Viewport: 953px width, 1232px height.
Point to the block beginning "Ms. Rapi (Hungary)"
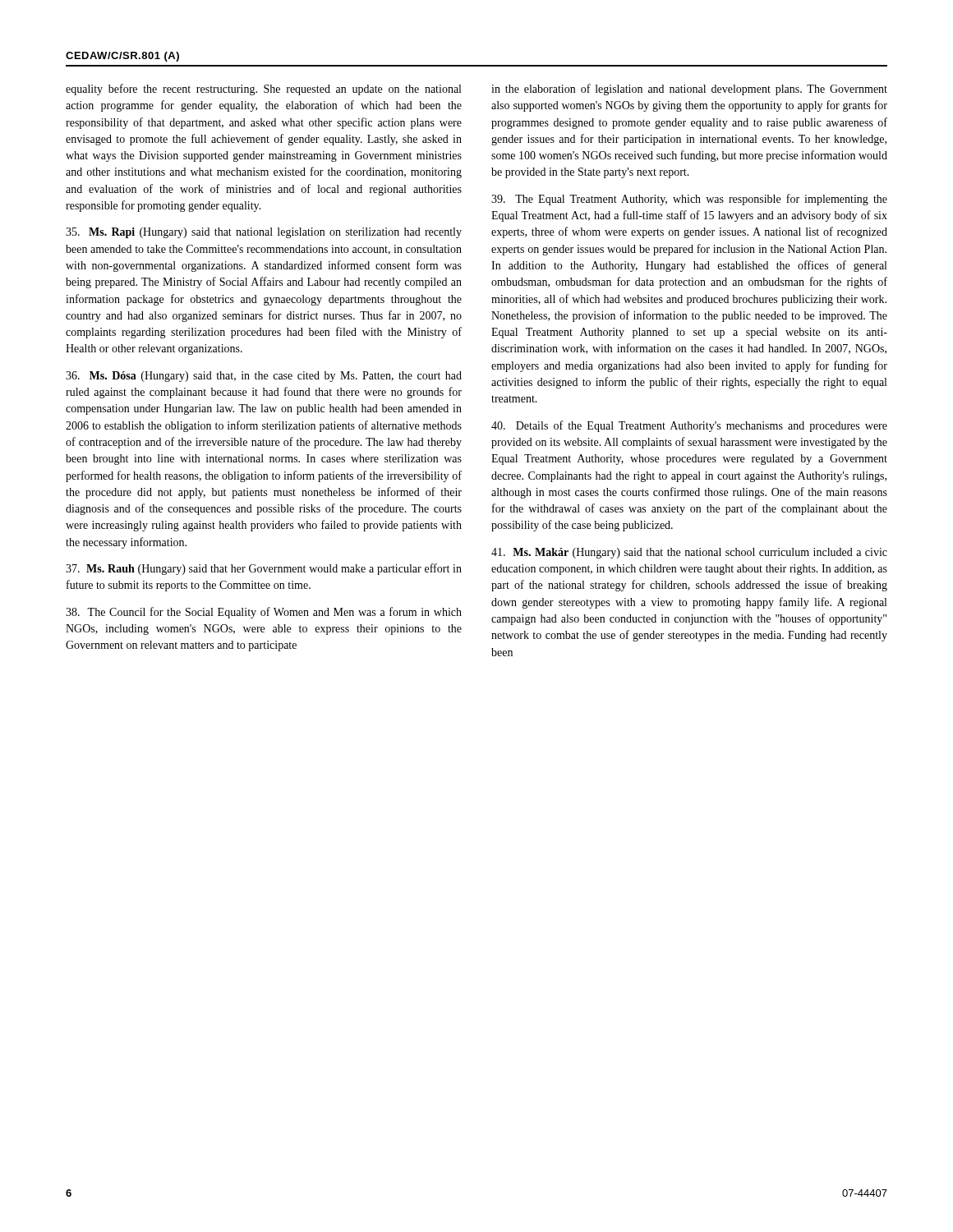coord(264,291)
